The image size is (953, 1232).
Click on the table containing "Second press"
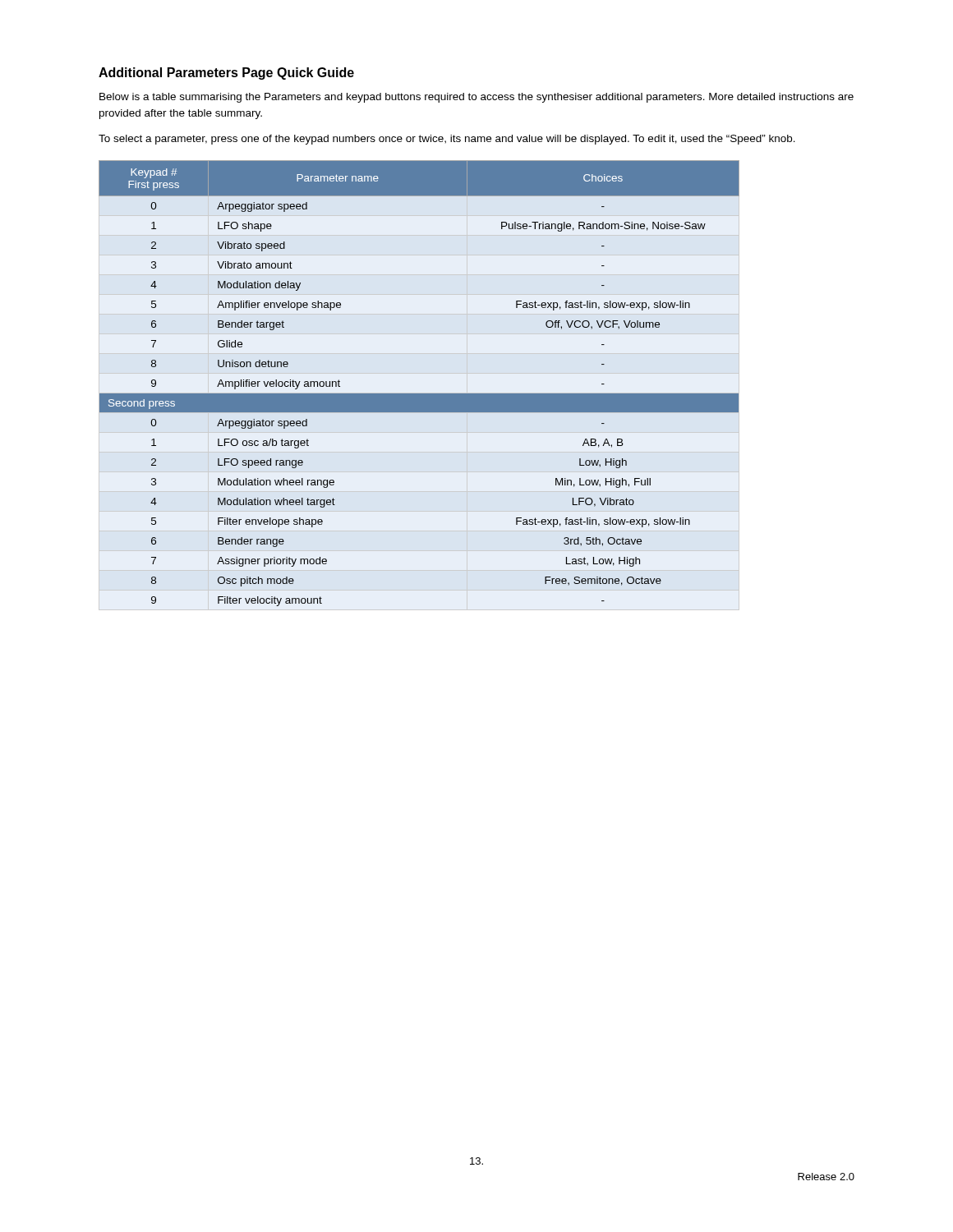click(x=419, y=385)
